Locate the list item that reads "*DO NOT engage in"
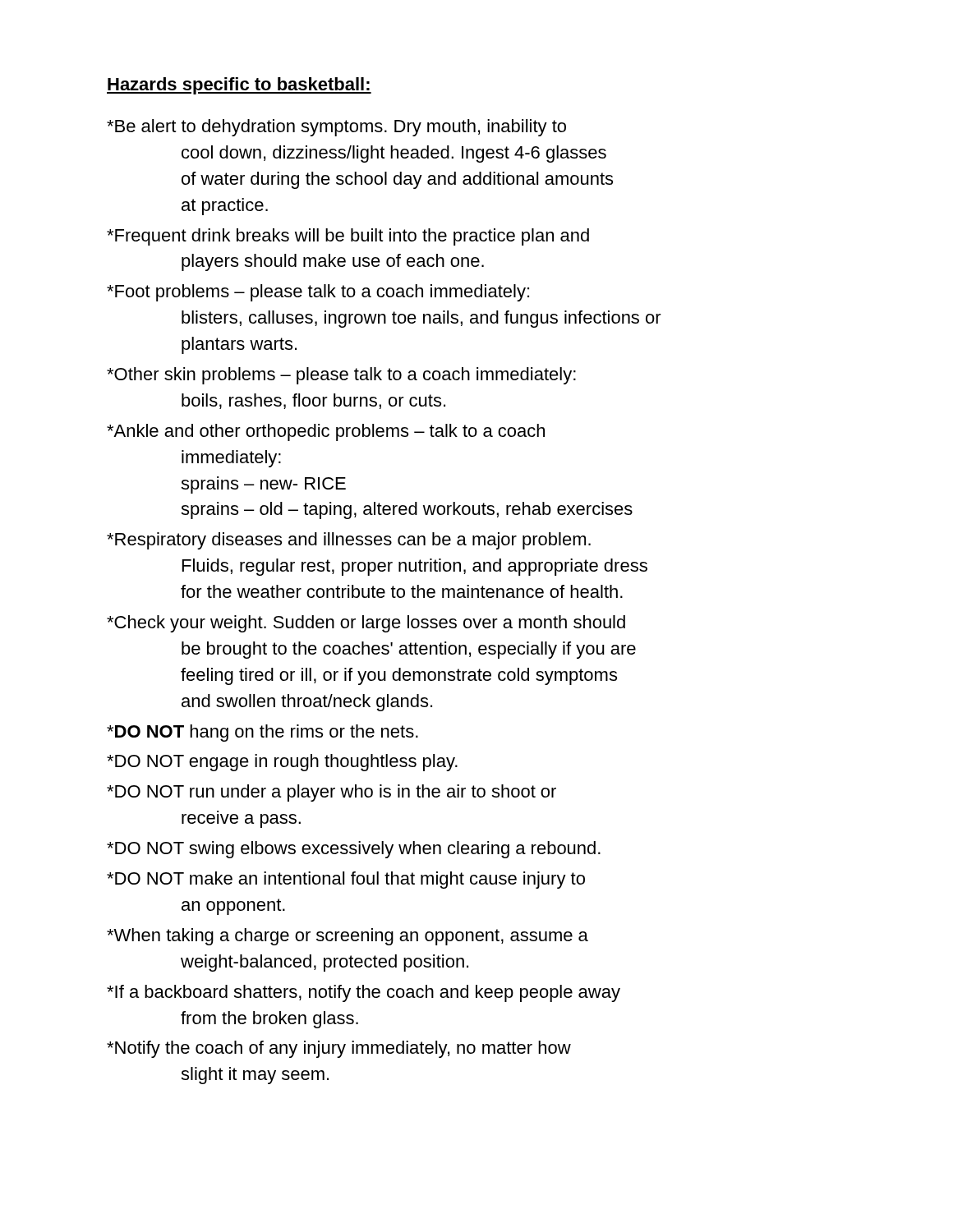Image resolution: width=953 pixels, height=1232 pixels. tap(283, 761)
